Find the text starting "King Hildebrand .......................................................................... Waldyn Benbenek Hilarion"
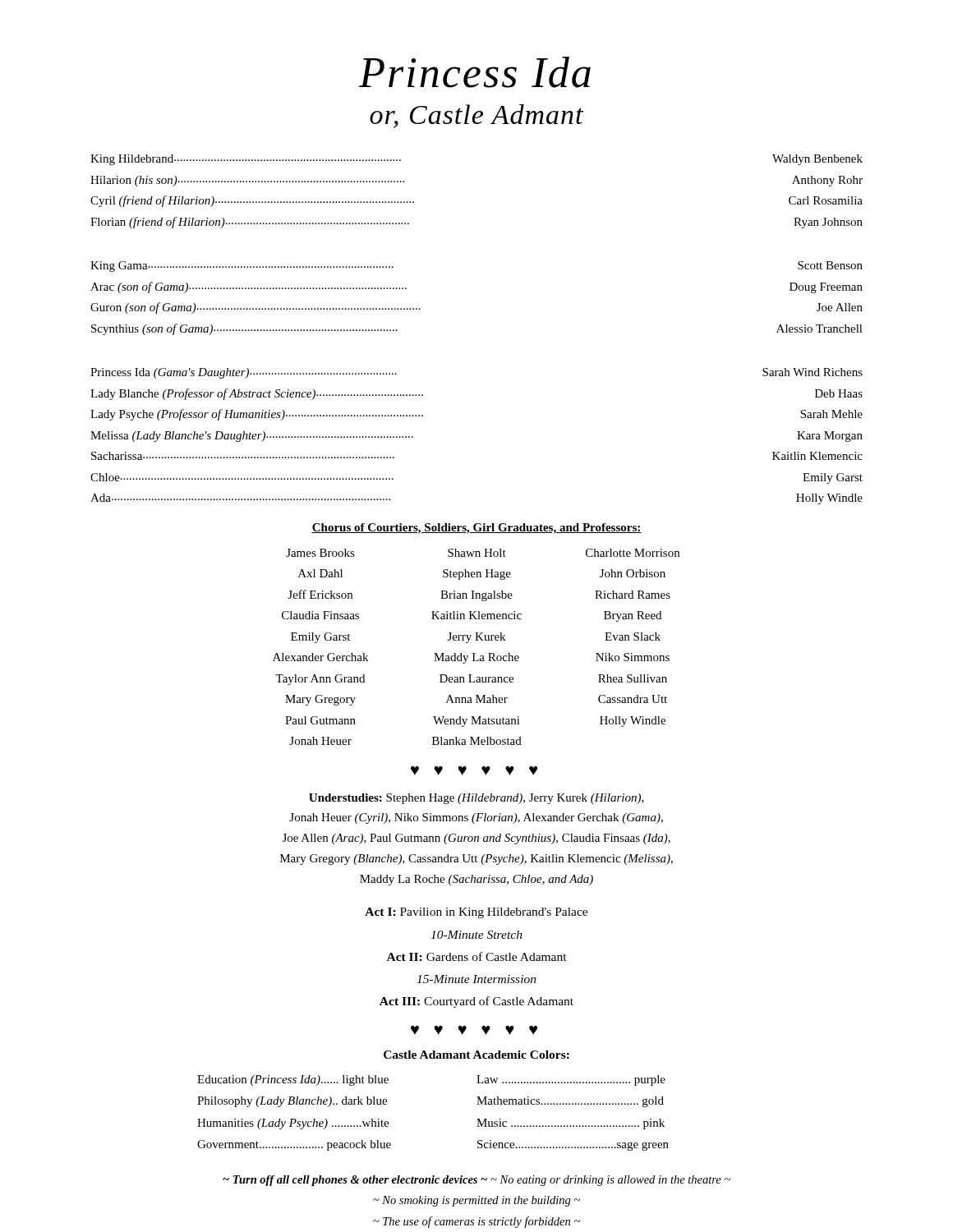 point(129,160)
